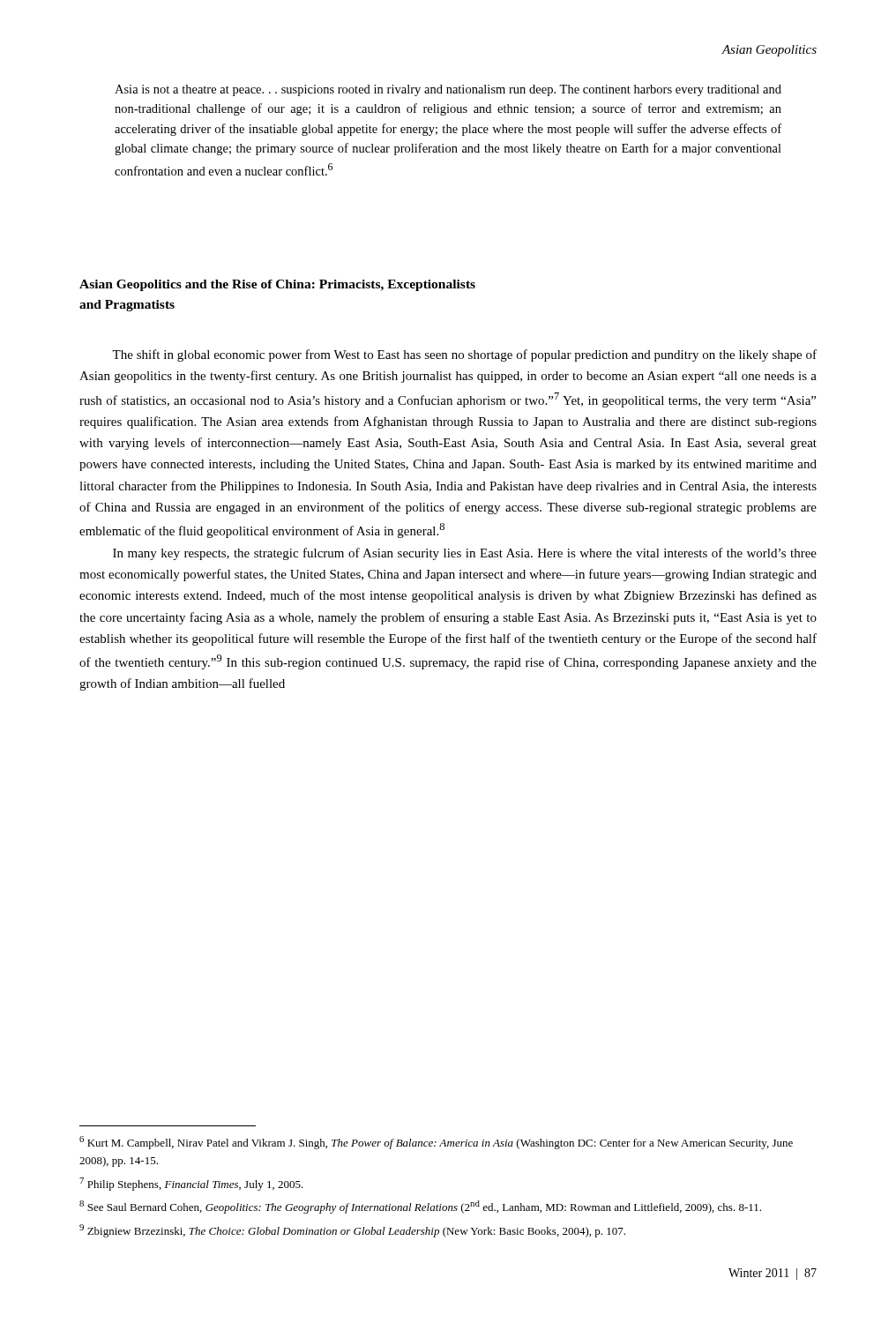Screen dimensions: 1323x896
Task: Navigate to the text block starting "The shift in global economic"
Action: (x=448, y=519)
